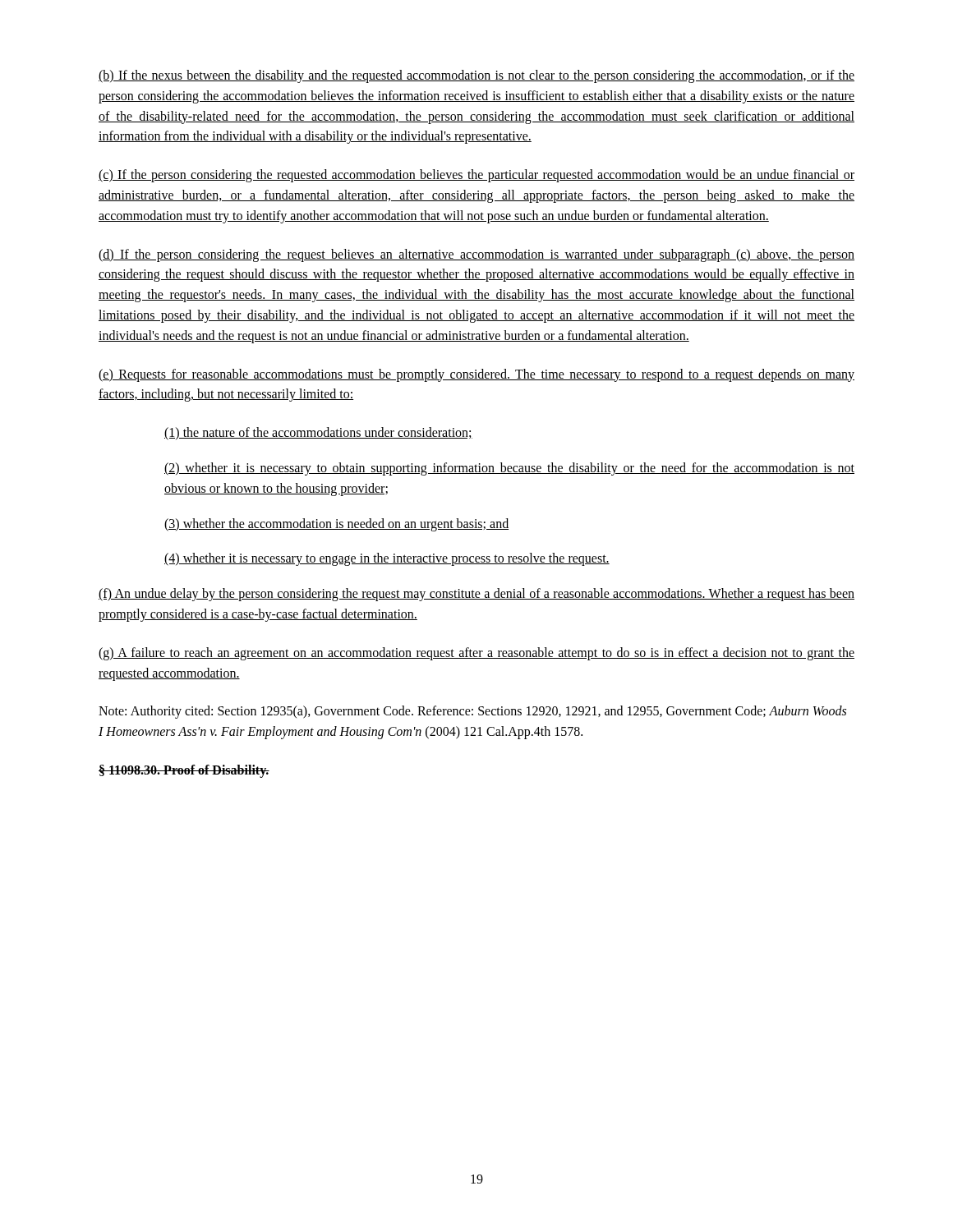Find the text block with the text "(c) If the person considering the requested accommodation"

476,195
